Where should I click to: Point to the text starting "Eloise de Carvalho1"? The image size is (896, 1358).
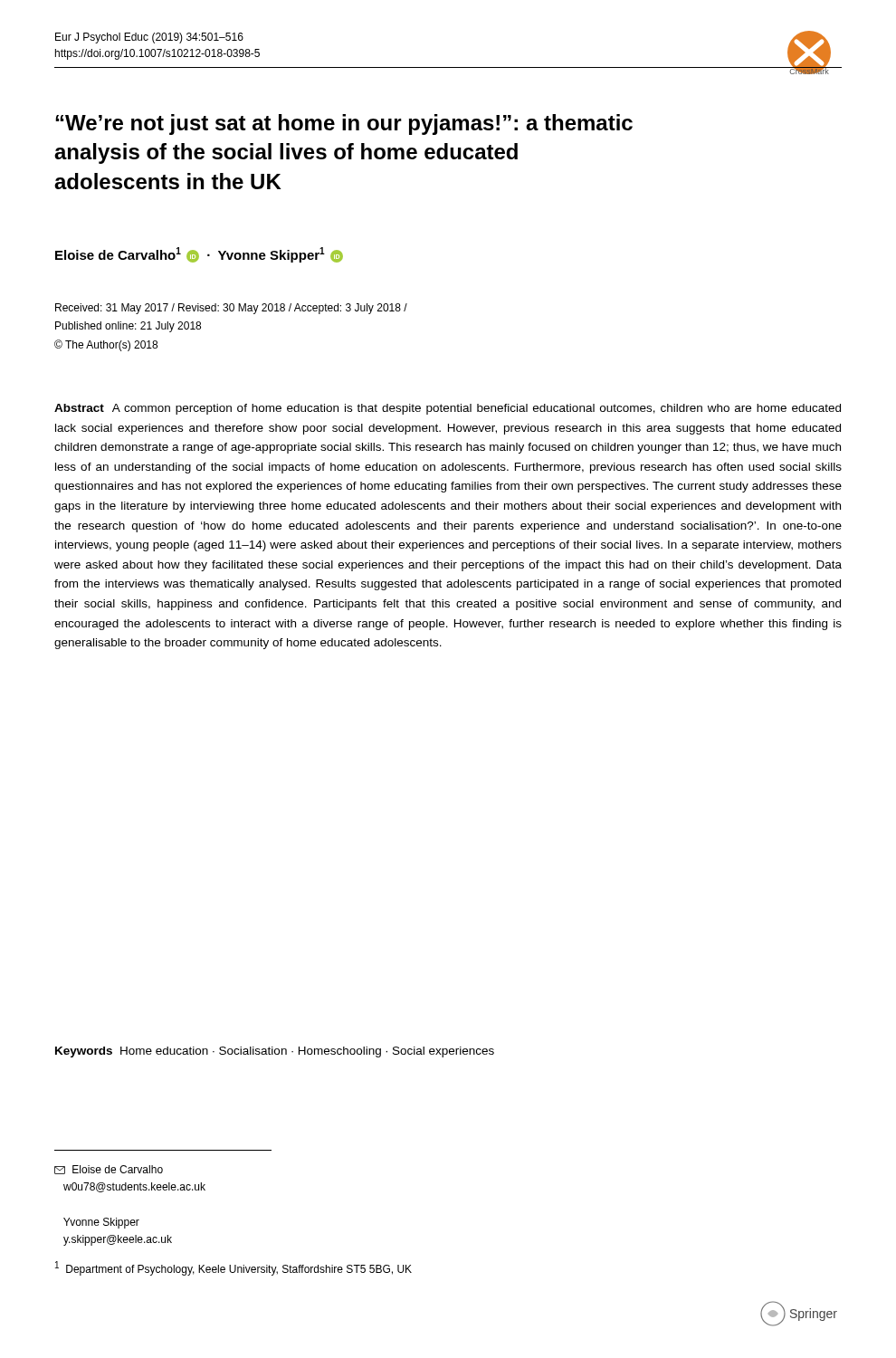[199, 254]
